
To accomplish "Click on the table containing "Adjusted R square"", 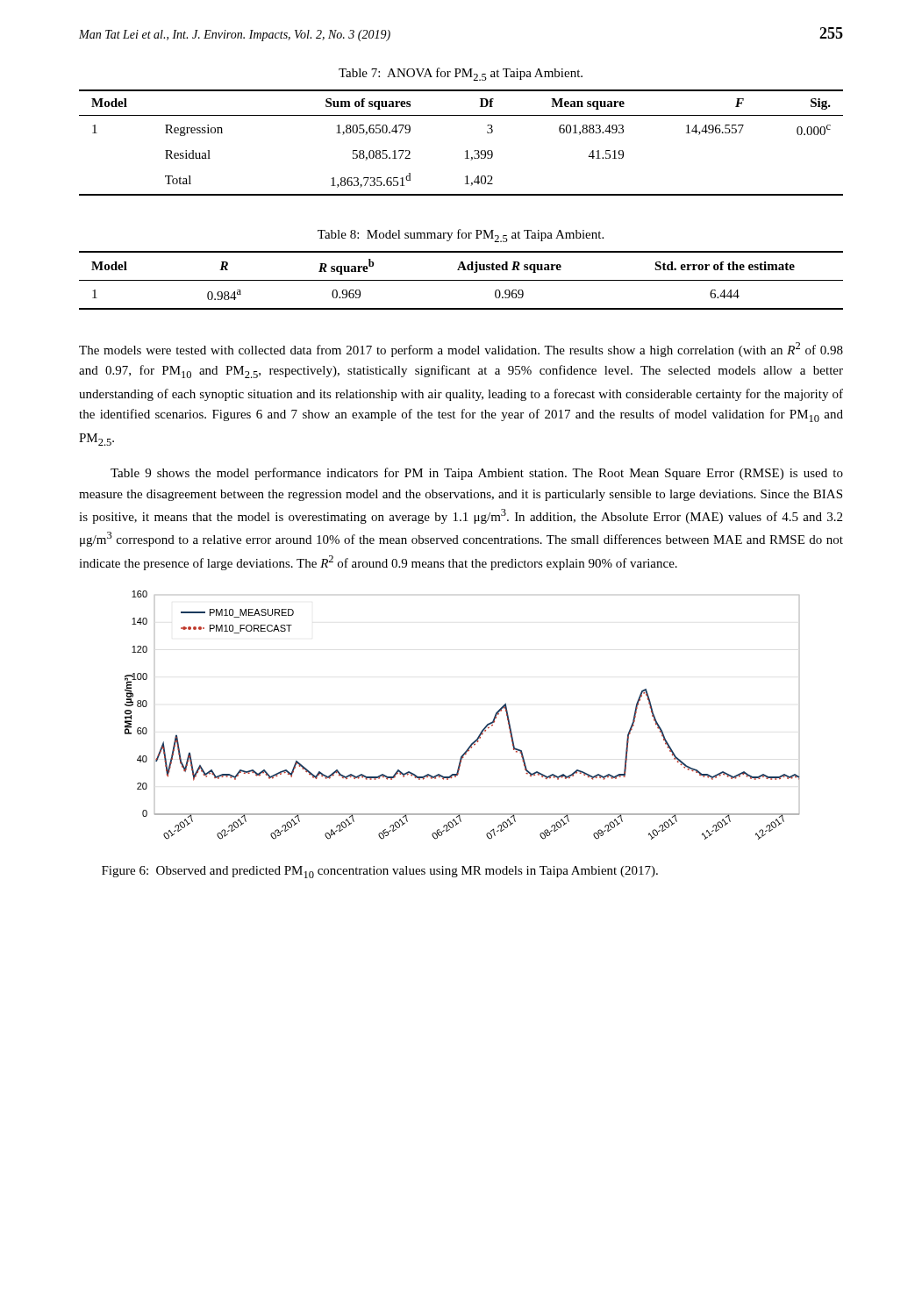I will click(461, 280).
